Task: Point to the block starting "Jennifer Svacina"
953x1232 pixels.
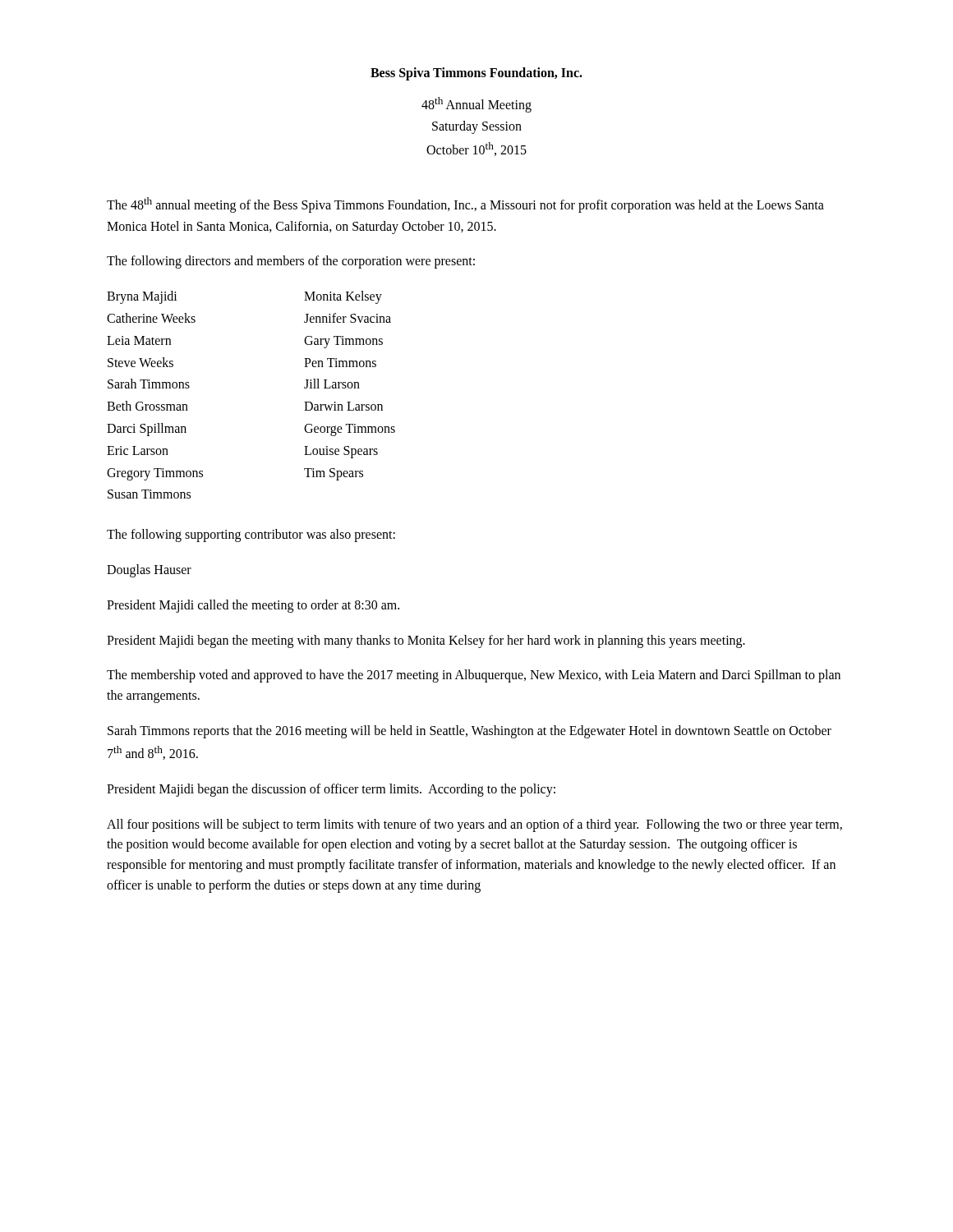Action: (394, 319)
